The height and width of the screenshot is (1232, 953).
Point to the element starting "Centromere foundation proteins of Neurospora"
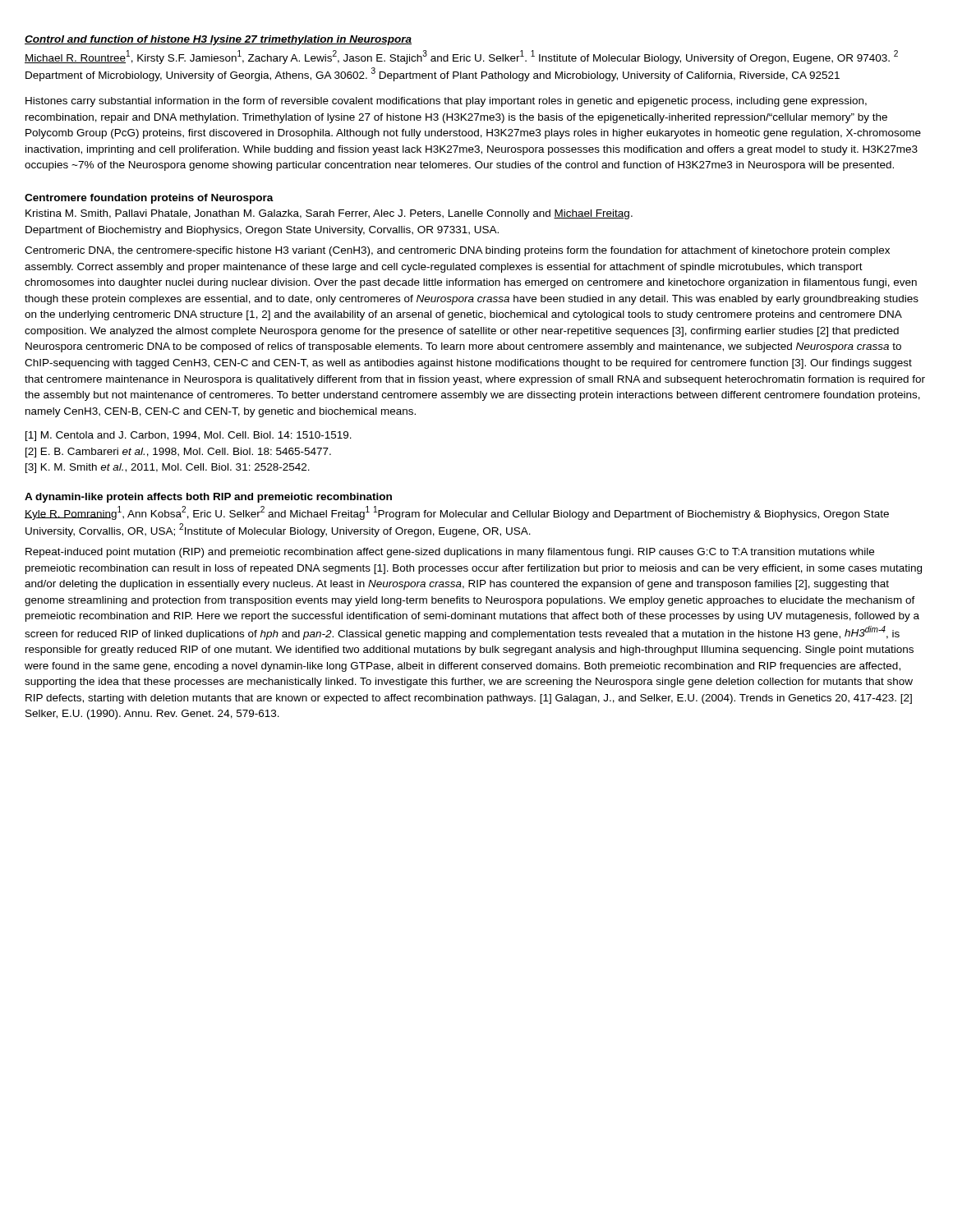tap(149, 197)
